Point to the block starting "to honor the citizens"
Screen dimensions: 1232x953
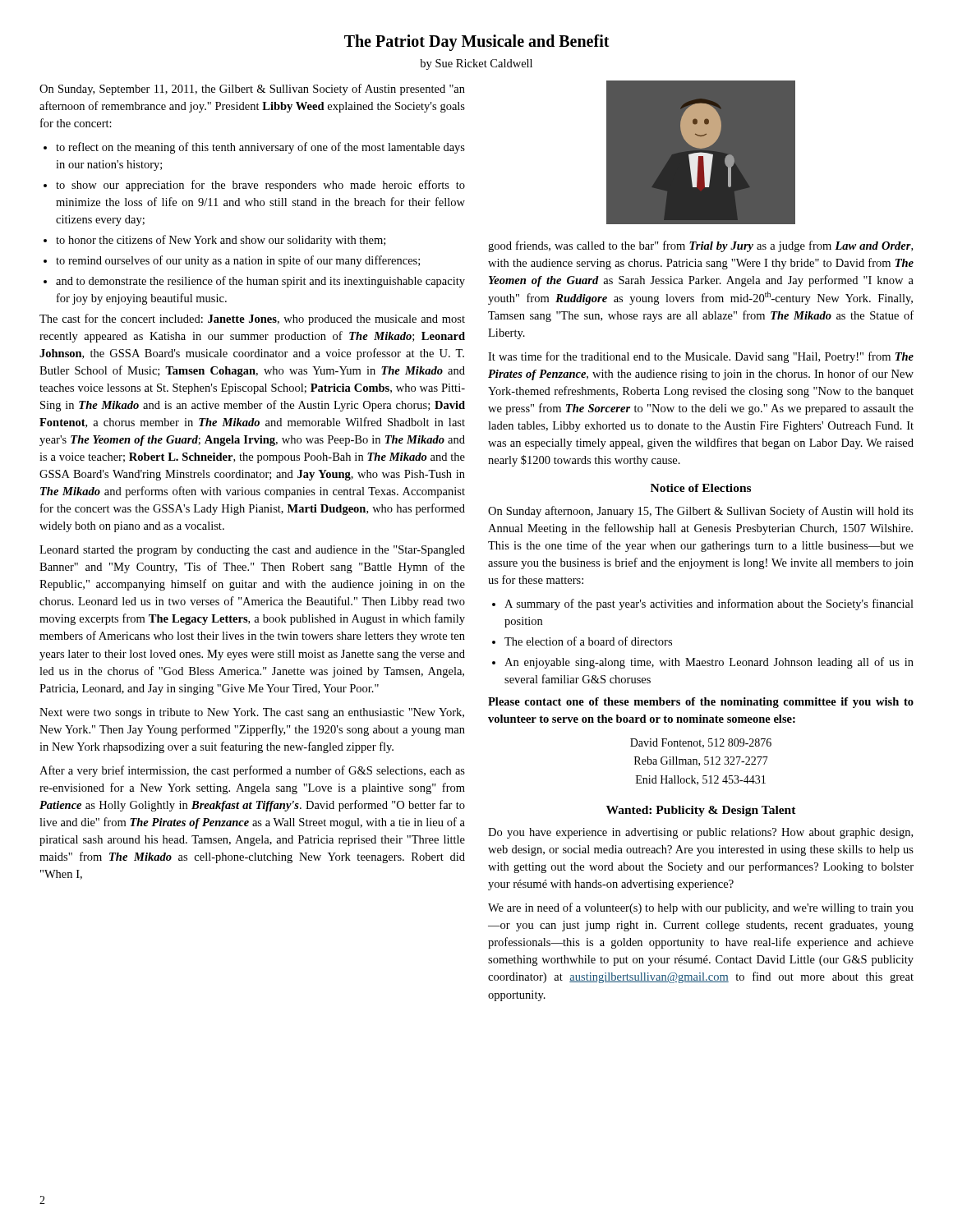[252, 240]
